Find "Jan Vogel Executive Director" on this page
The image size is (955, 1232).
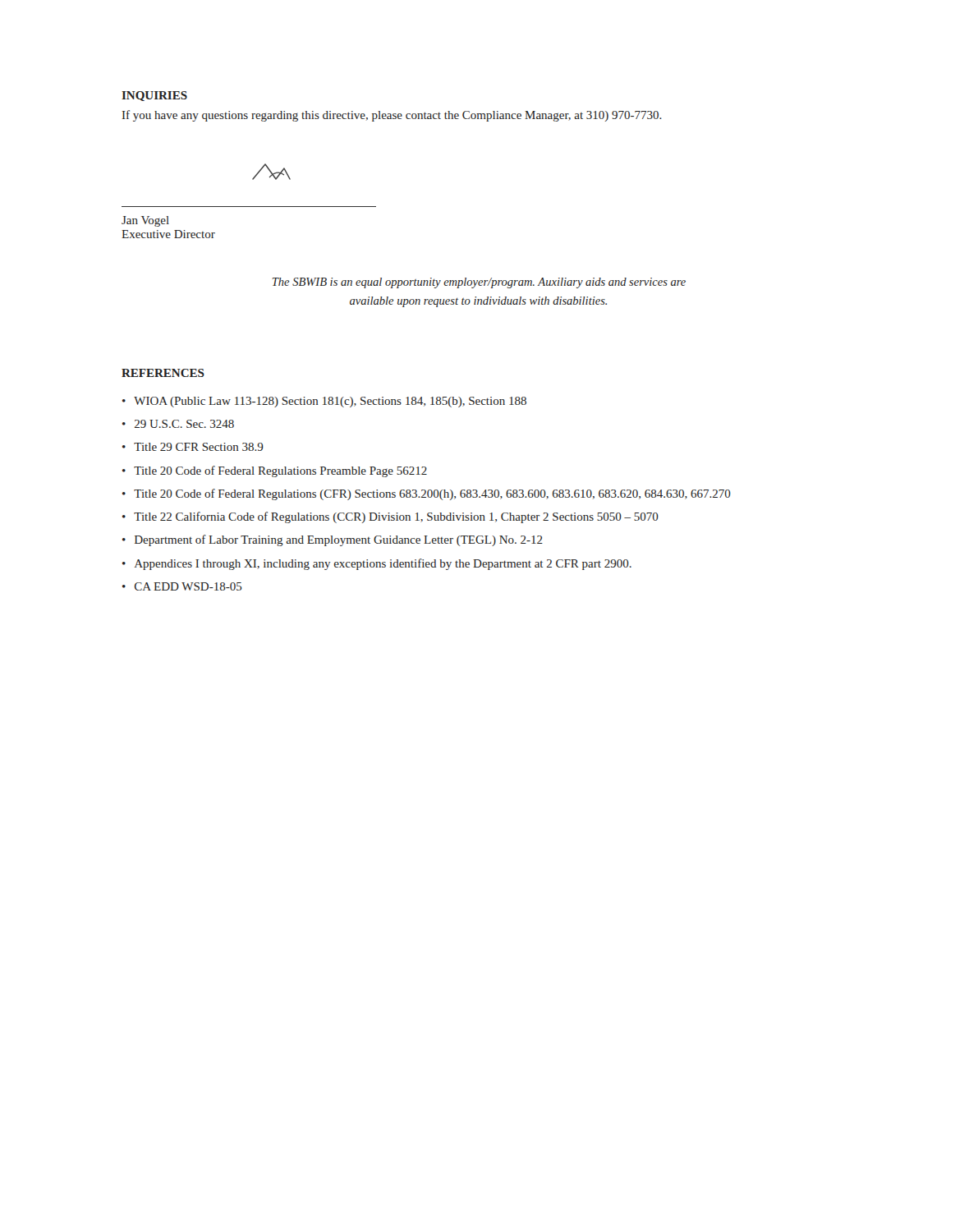(145, 221)
